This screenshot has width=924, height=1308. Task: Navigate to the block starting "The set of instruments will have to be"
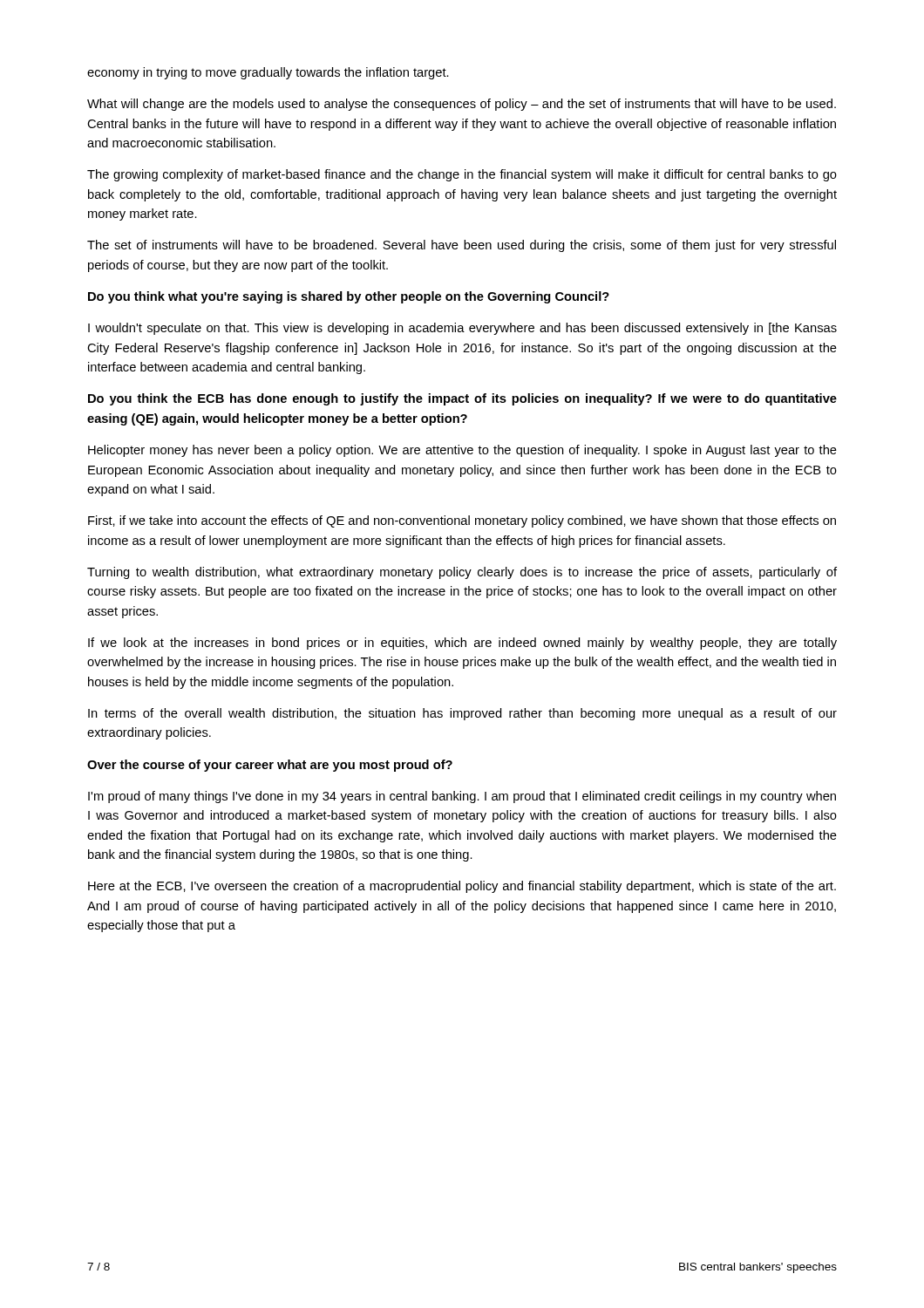point(462,255)
